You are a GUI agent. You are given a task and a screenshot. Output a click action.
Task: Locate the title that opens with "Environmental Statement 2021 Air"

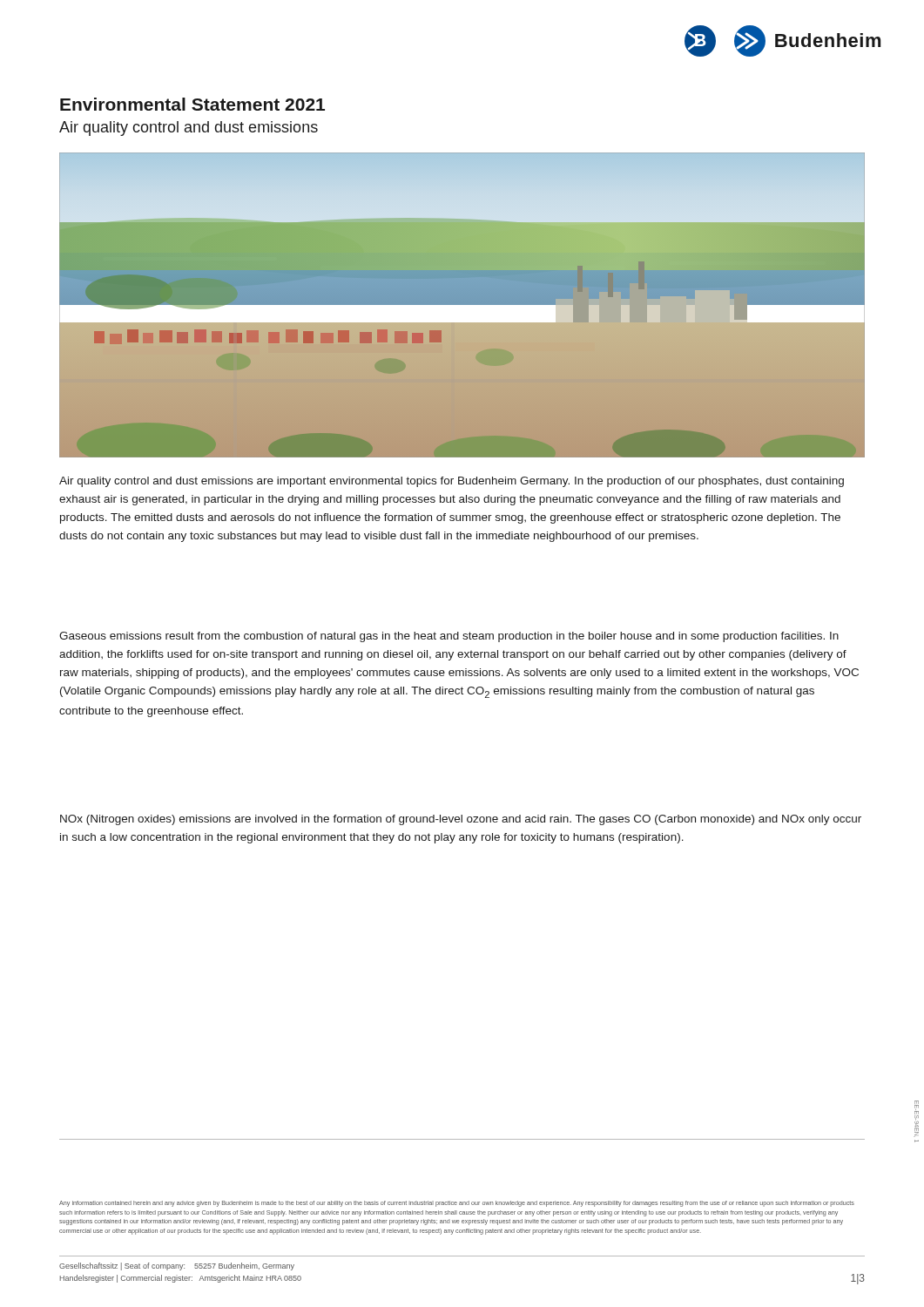coord(192,115)
